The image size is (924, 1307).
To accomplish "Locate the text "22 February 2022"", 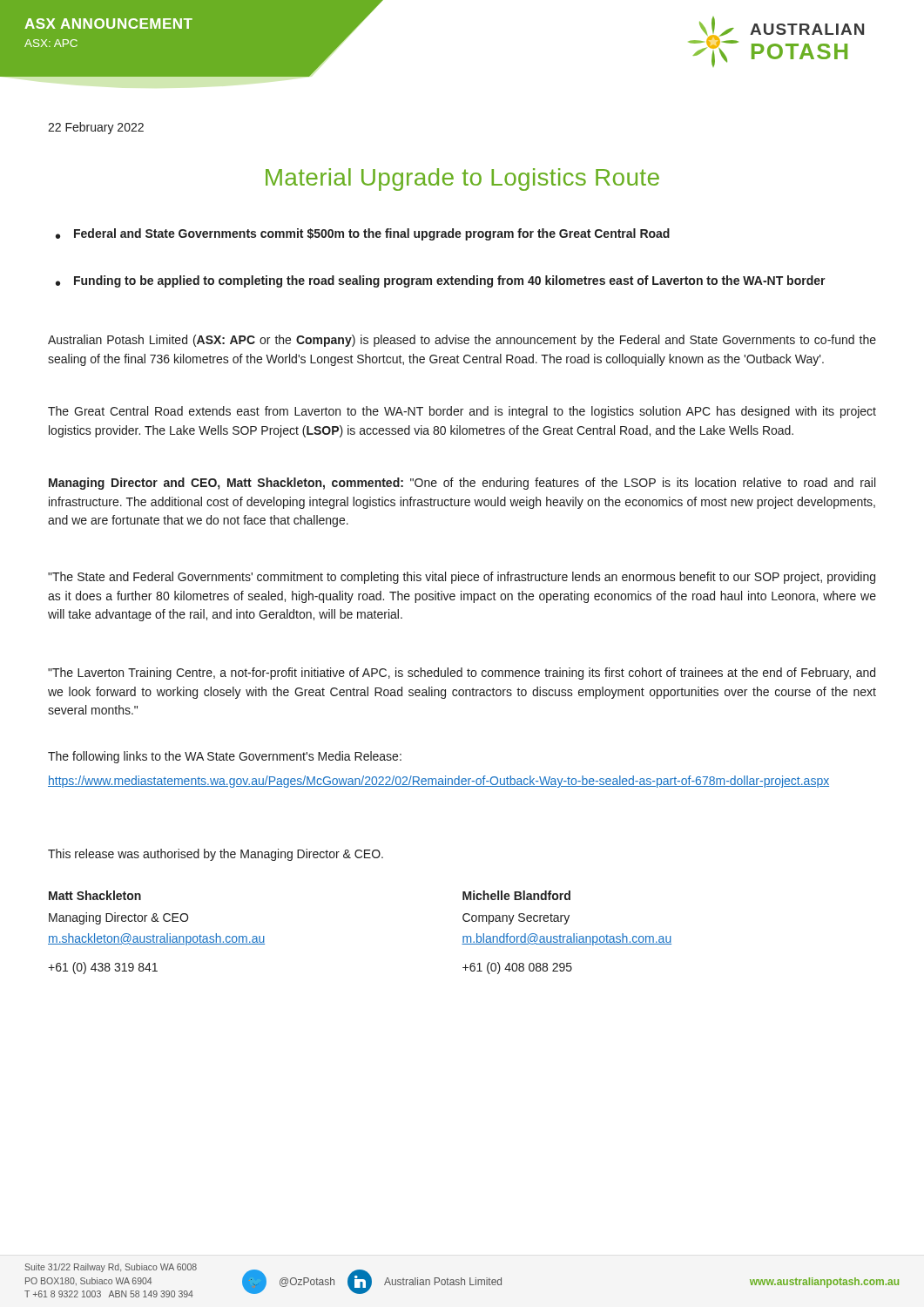I will 96,127.
